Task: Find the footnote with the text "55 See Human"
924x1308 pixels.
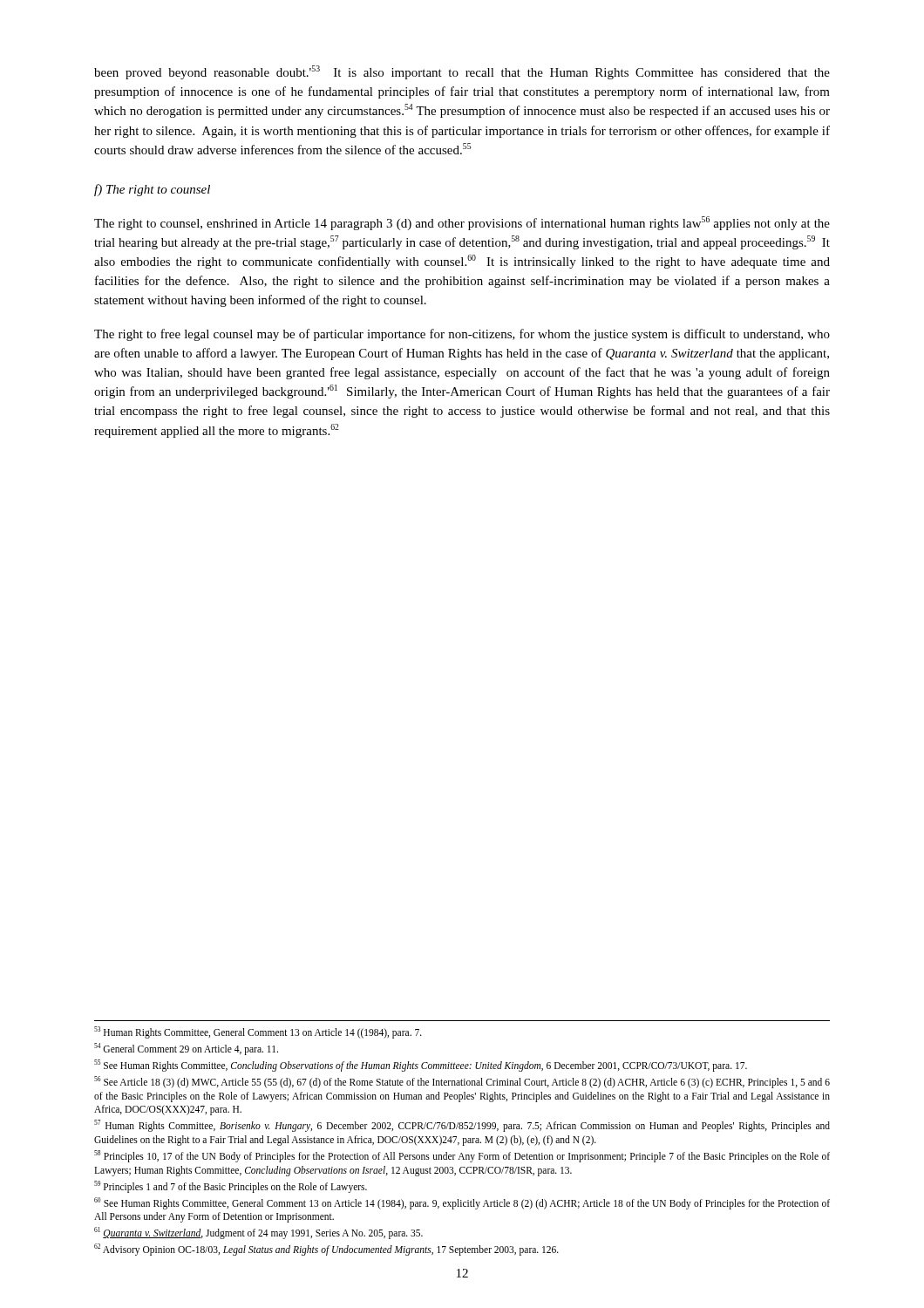Action: pos(421,1065)
